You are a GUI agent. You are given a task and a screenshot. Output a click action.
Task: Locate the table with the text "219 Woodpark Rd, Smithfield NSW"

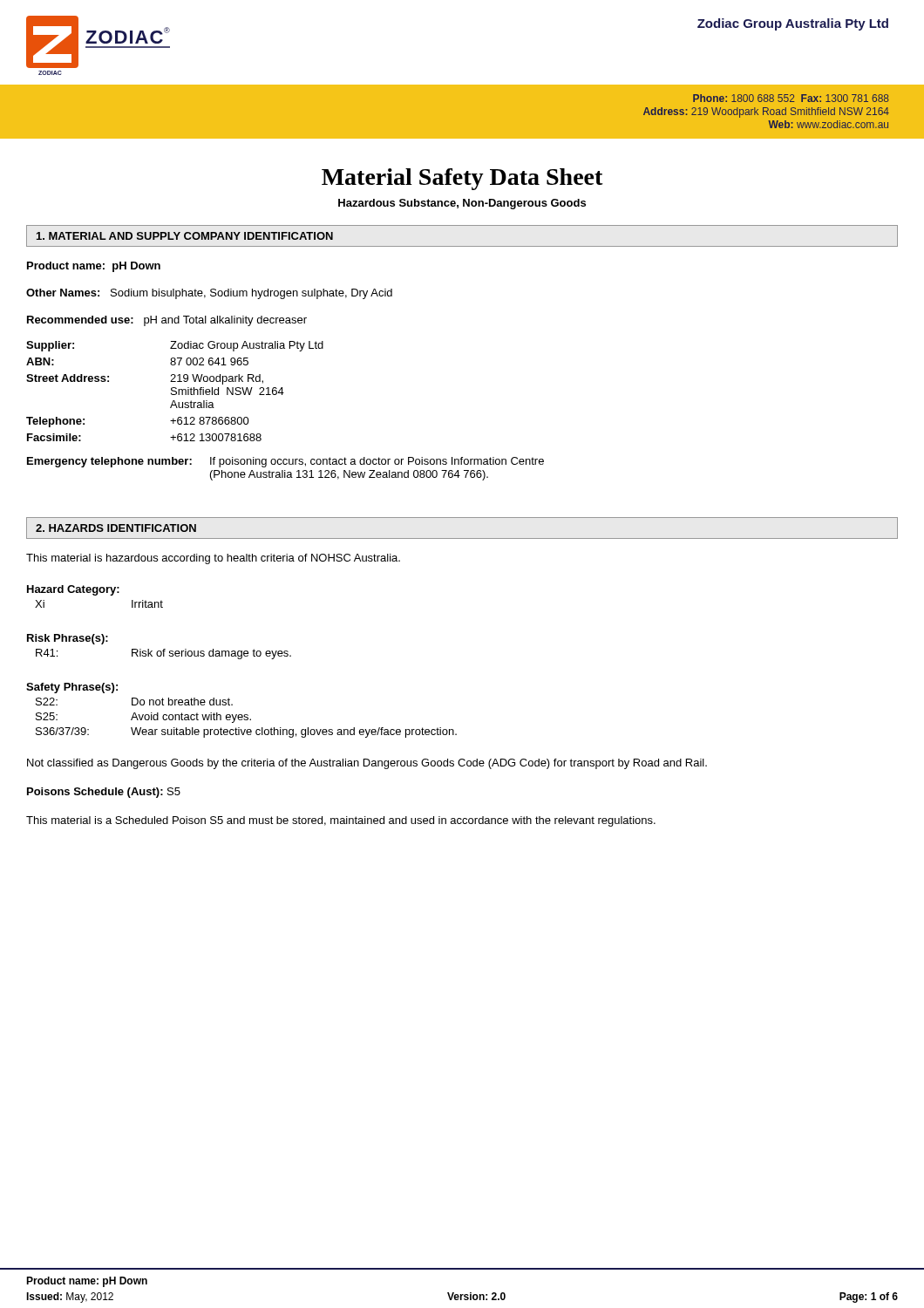[x=462, y=391]
